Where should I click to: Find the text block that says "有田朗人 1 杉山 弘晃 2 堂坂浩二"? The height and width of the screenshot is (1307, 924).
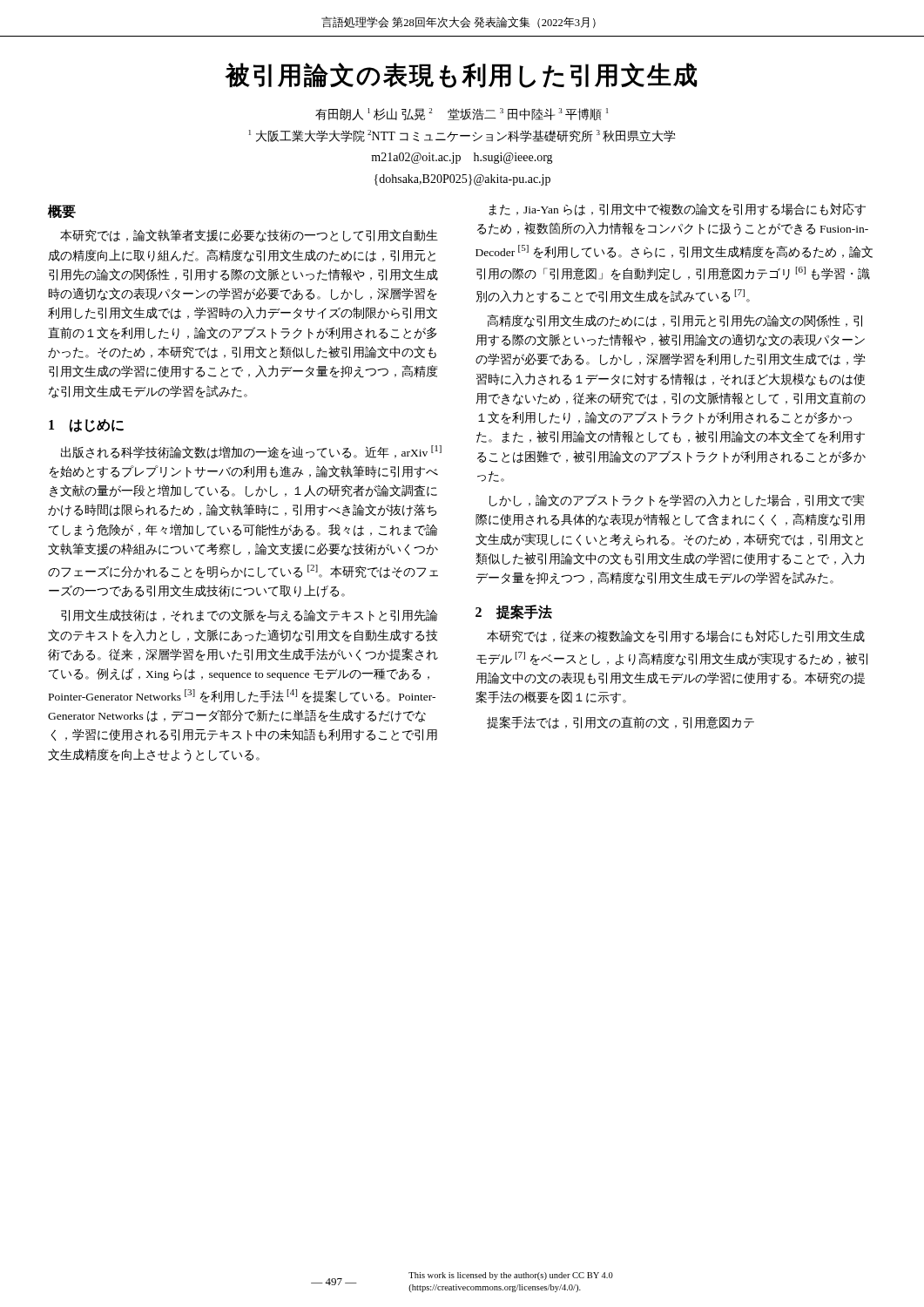pyautogui.click(x=462, y=146)
